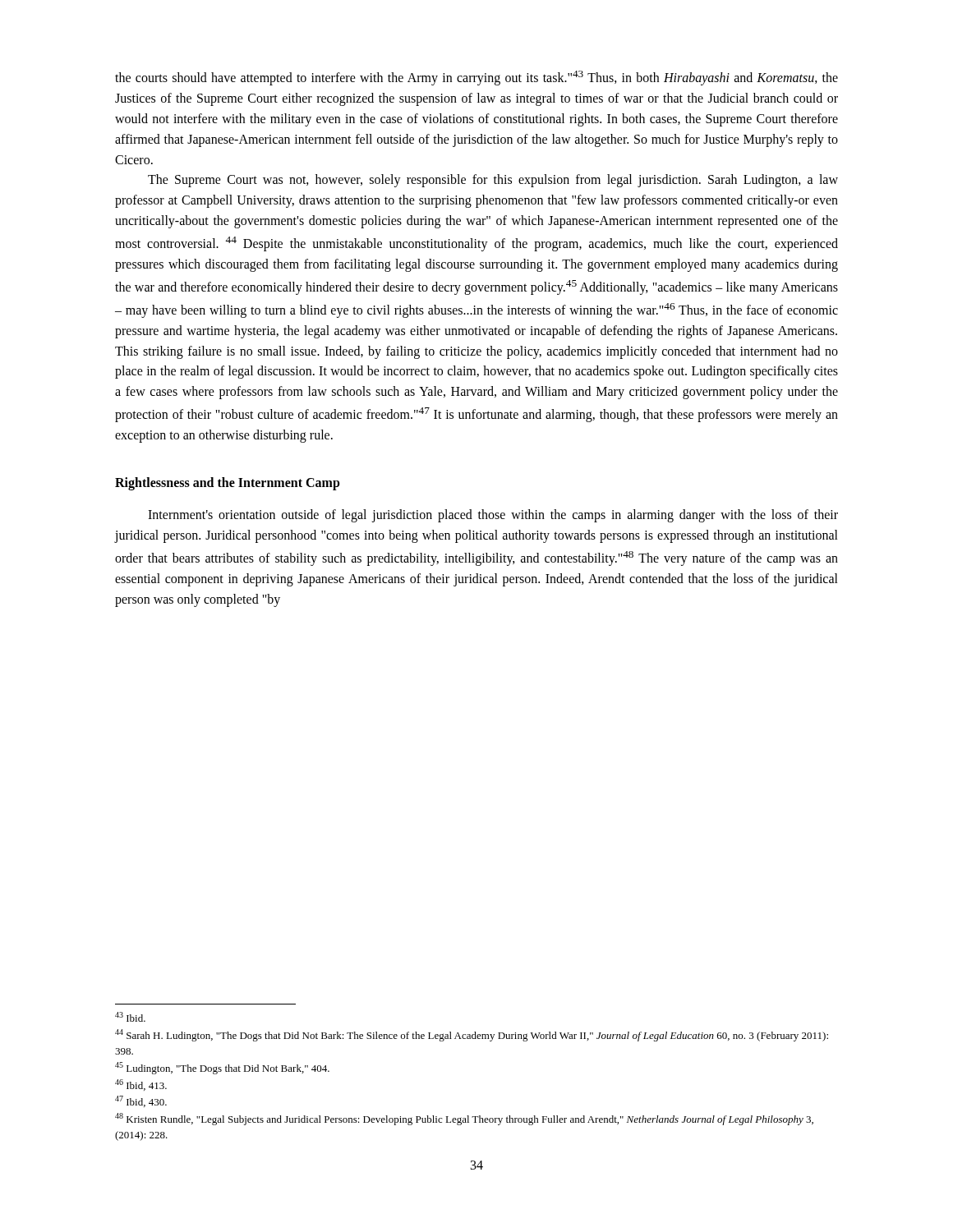Click on the text block containing "The Supreme Court was not, however, solely"
Screen dimensions: 1232x953
pyautogui.click(x=476, y=308)
